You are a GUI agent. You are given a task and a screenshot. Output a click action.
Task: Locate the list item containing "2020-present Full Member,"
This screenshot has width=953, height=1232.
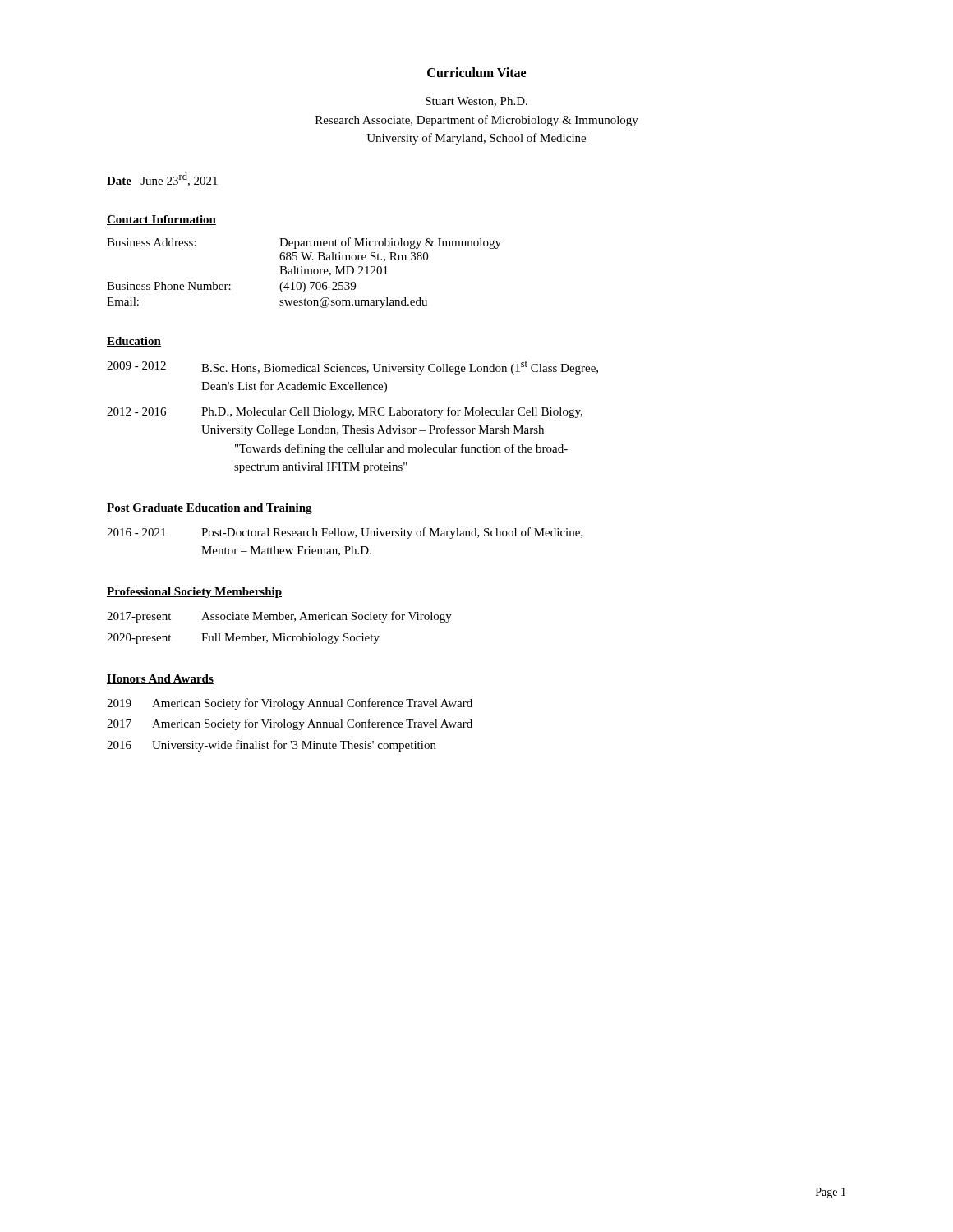tap(243, 638)
